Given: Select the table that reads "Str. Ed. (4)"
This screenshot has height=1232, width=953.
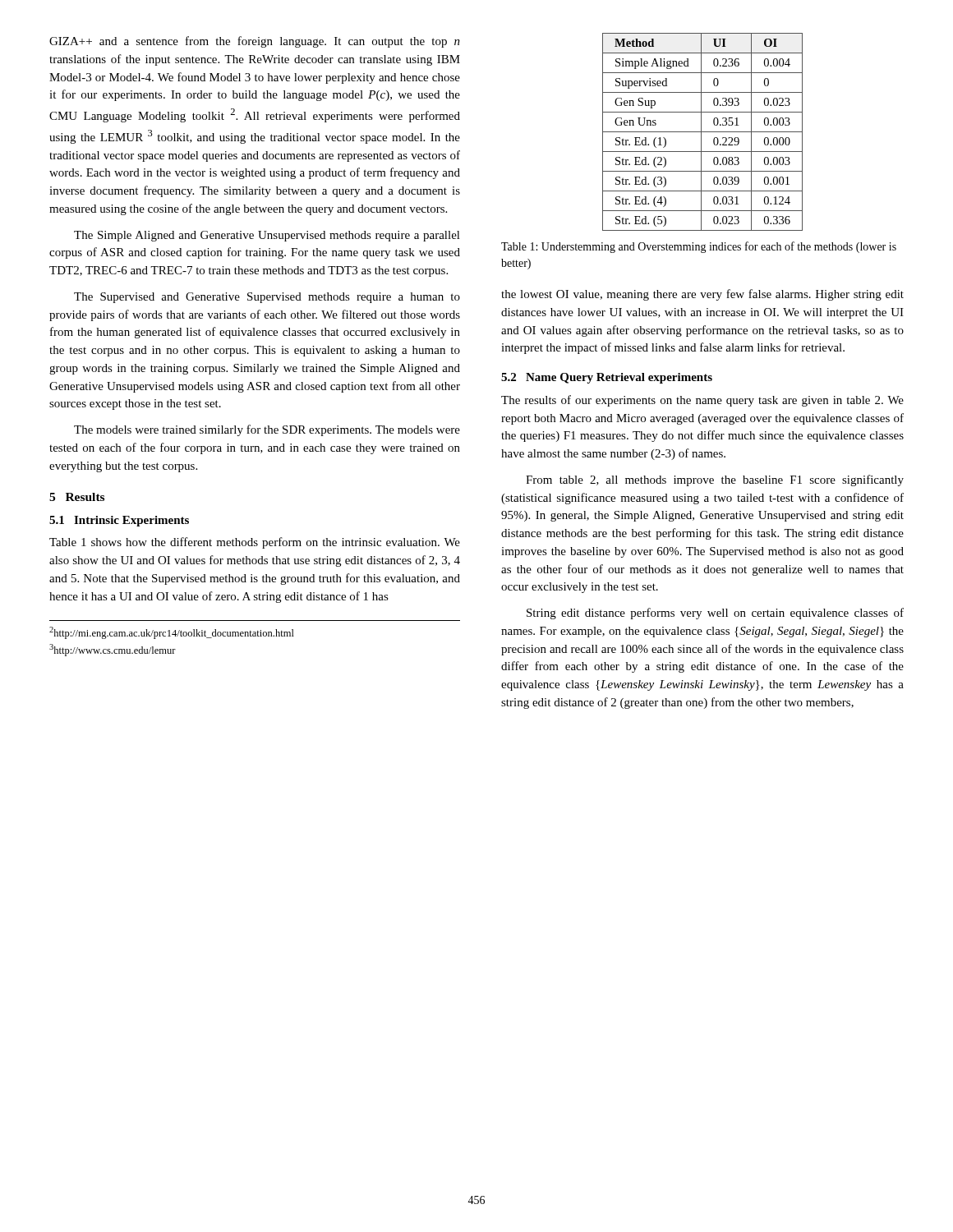Looking at the screenshot, I should (702, 132).
